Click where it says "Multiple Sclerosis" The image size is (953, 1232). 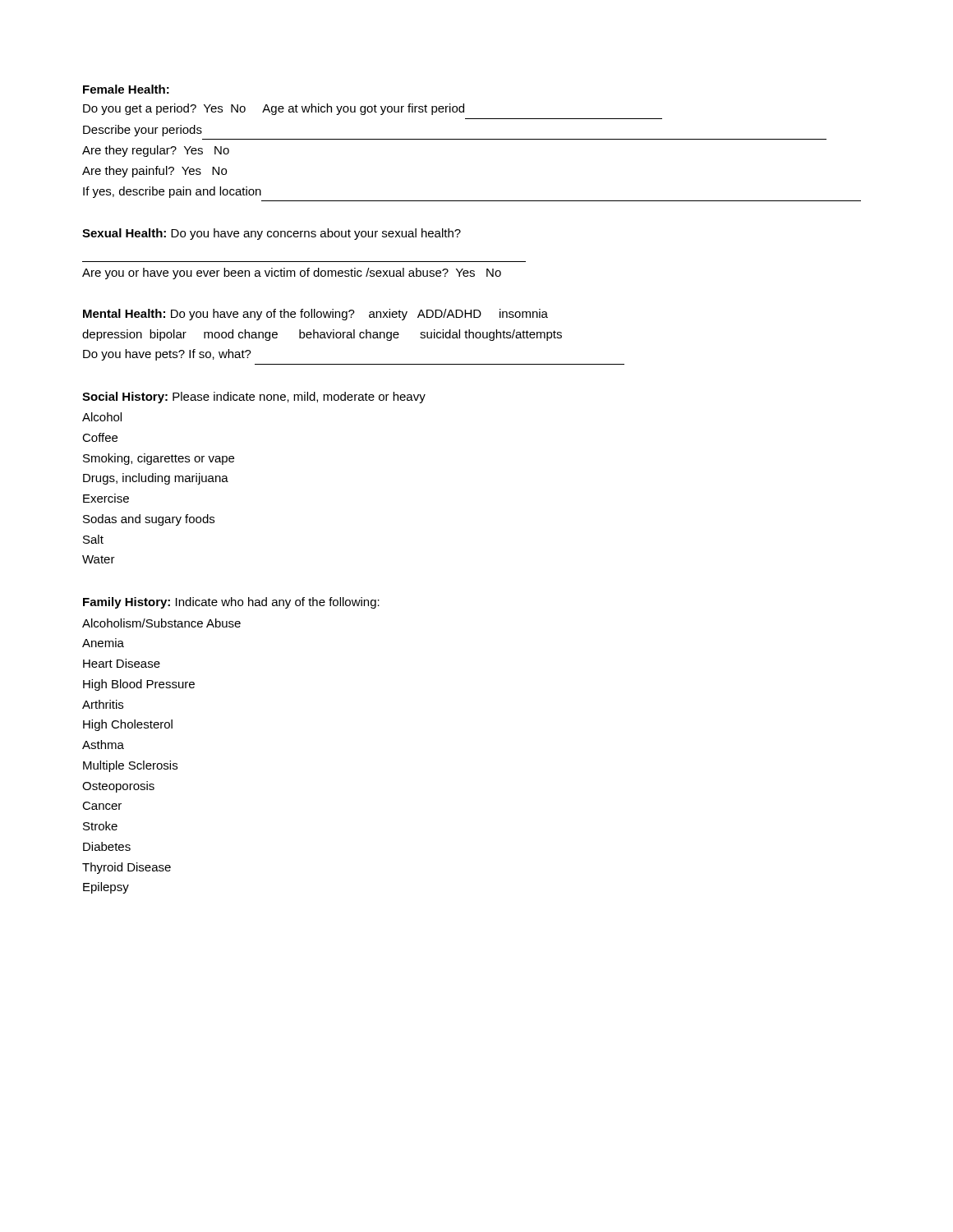[x=130, y=765]
